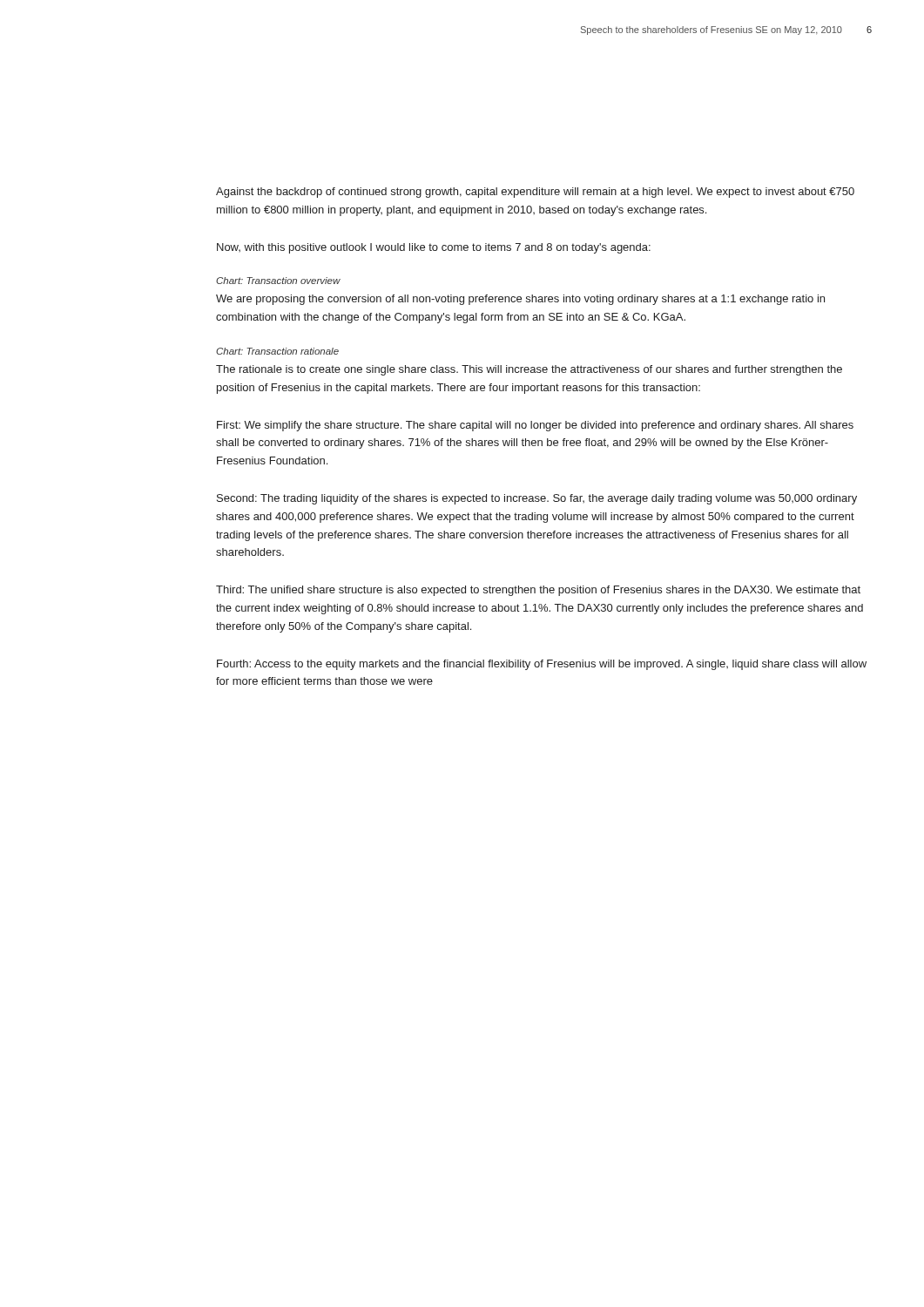Screen dimensions: 1307x924
Task: Click the passage that begins "Second: The trading liquidity of the shares"
Action: (537, 525)
